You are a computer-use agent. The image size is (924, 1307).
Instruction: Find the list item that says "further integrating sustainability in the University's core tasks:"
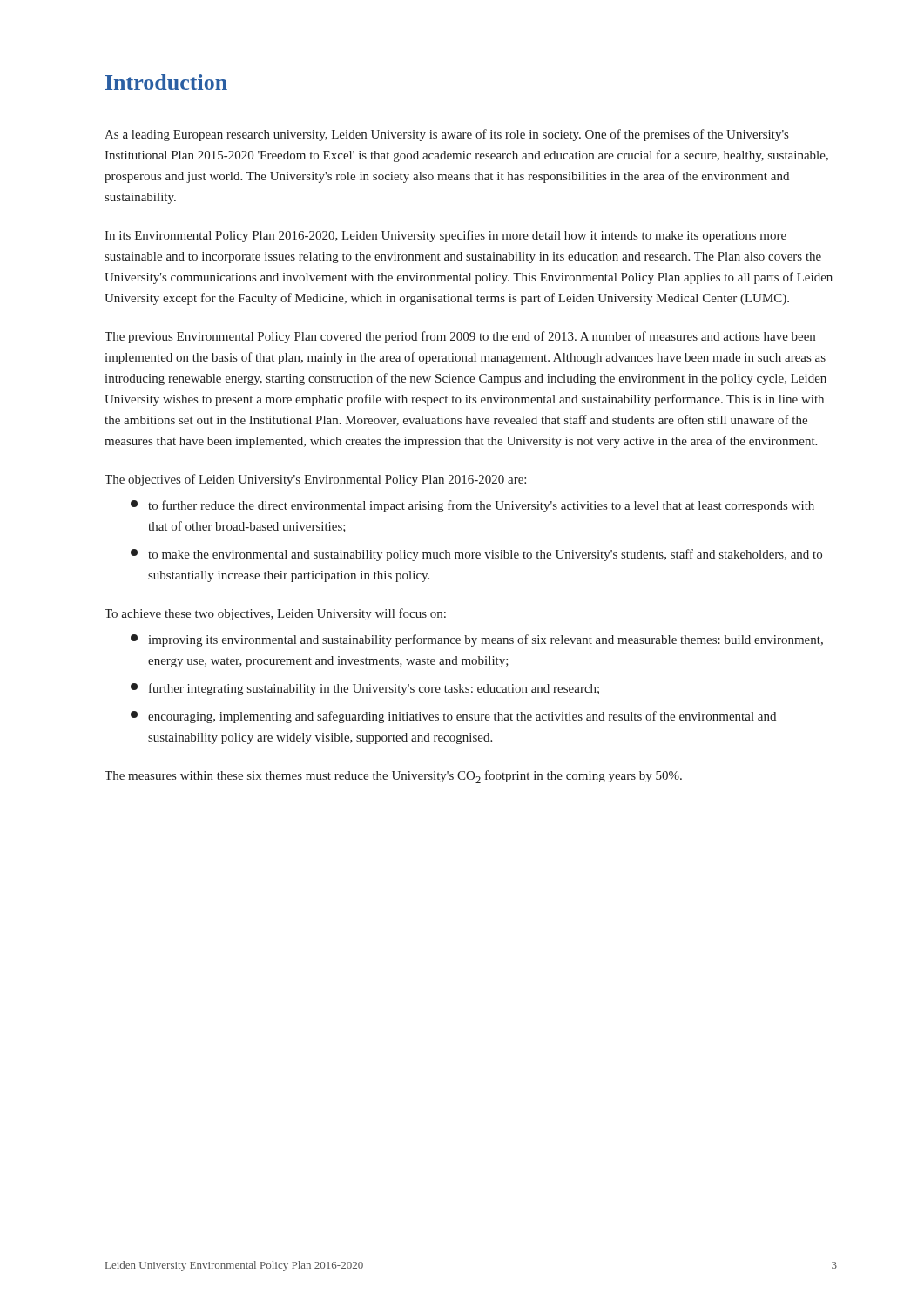coord(484,688)
